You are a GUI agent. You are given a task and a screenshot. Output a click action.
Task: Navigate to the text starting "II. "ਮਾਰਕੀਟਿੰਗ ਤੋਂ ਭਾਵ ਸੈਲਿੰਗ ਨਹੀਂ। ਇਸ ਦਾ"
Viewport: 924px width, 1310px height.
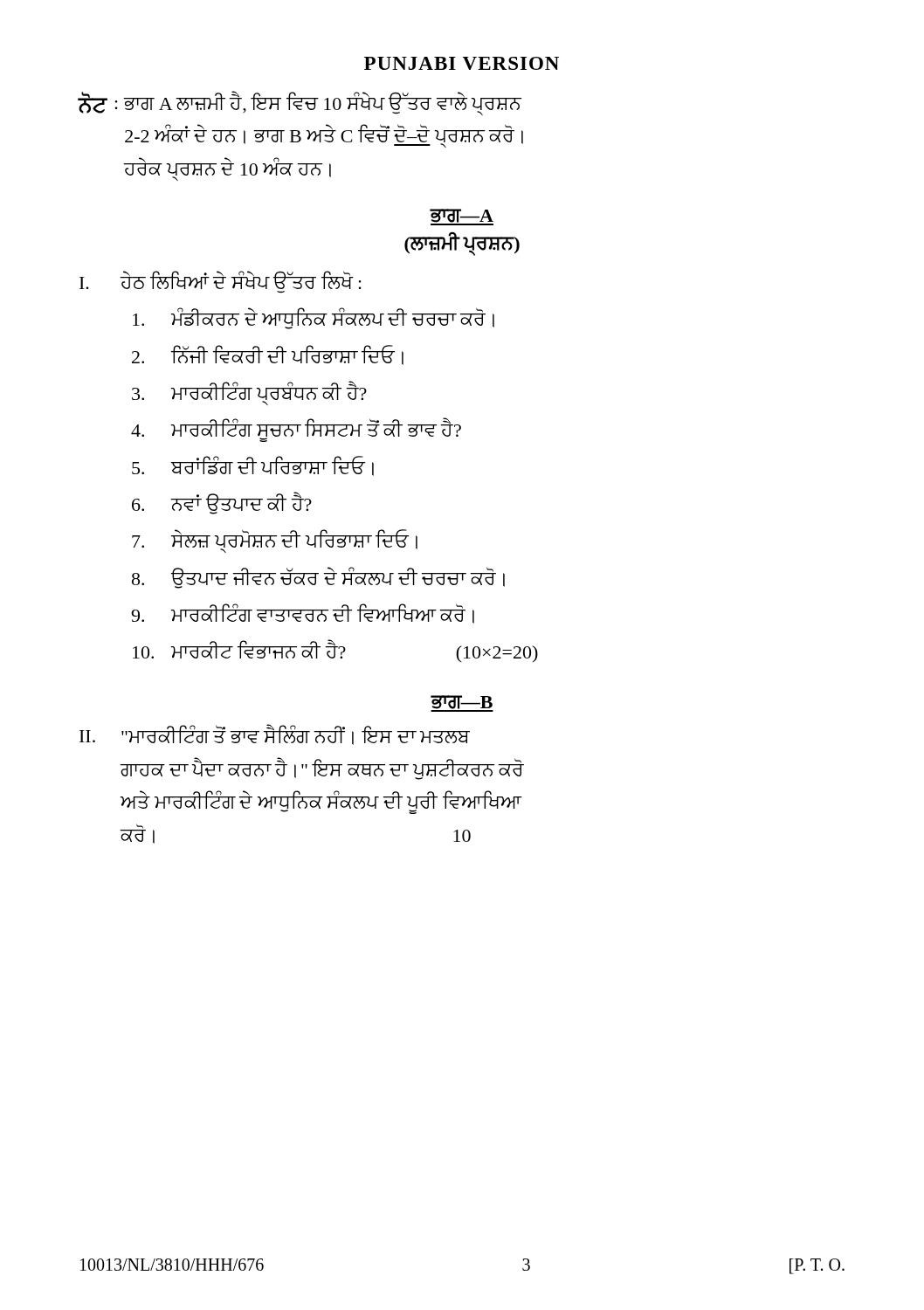462,786
